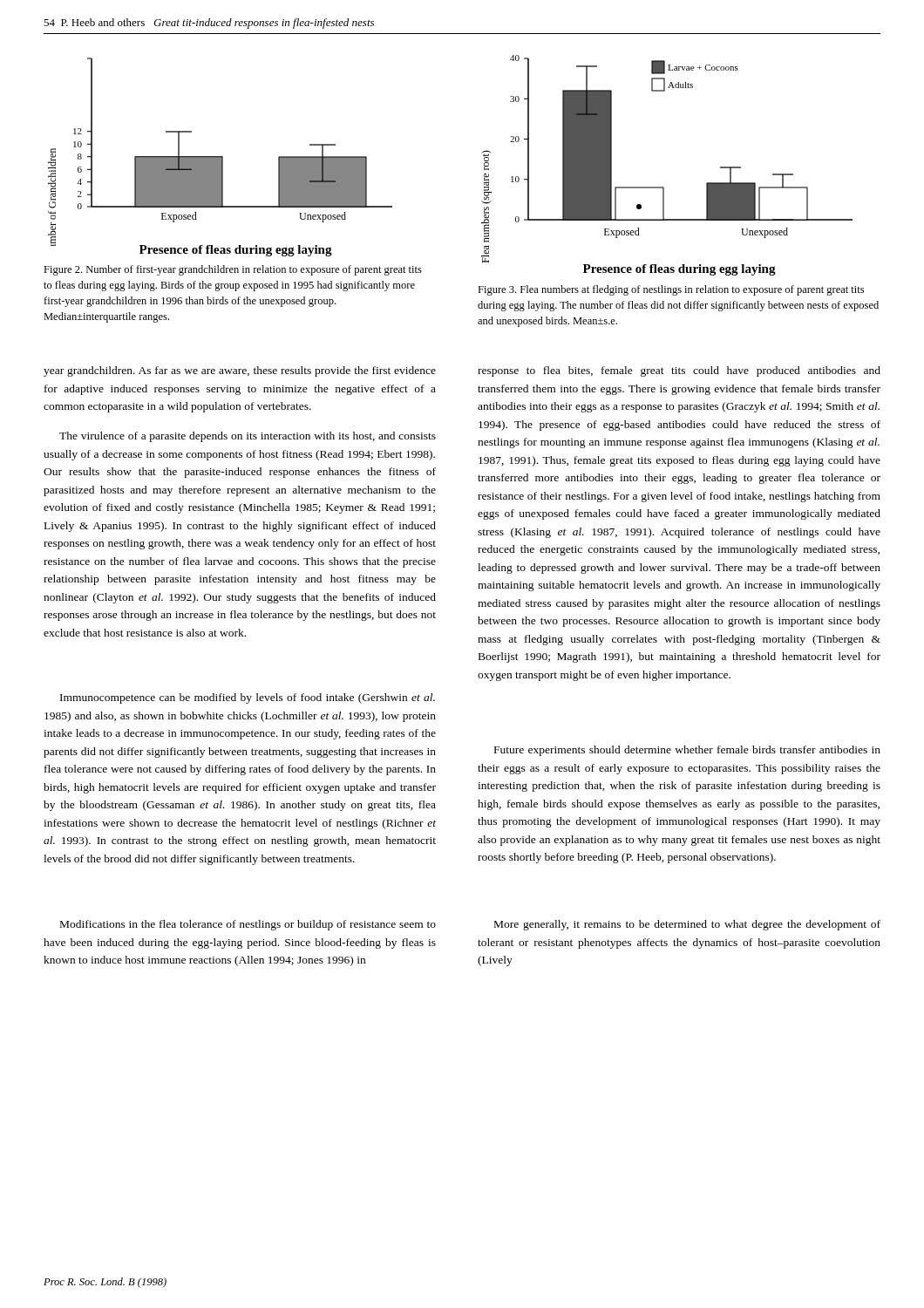924x1308 pixels.
Task: Navigate to the element starting "response to flea bites, female great"
Action: (x=679, y=523)
